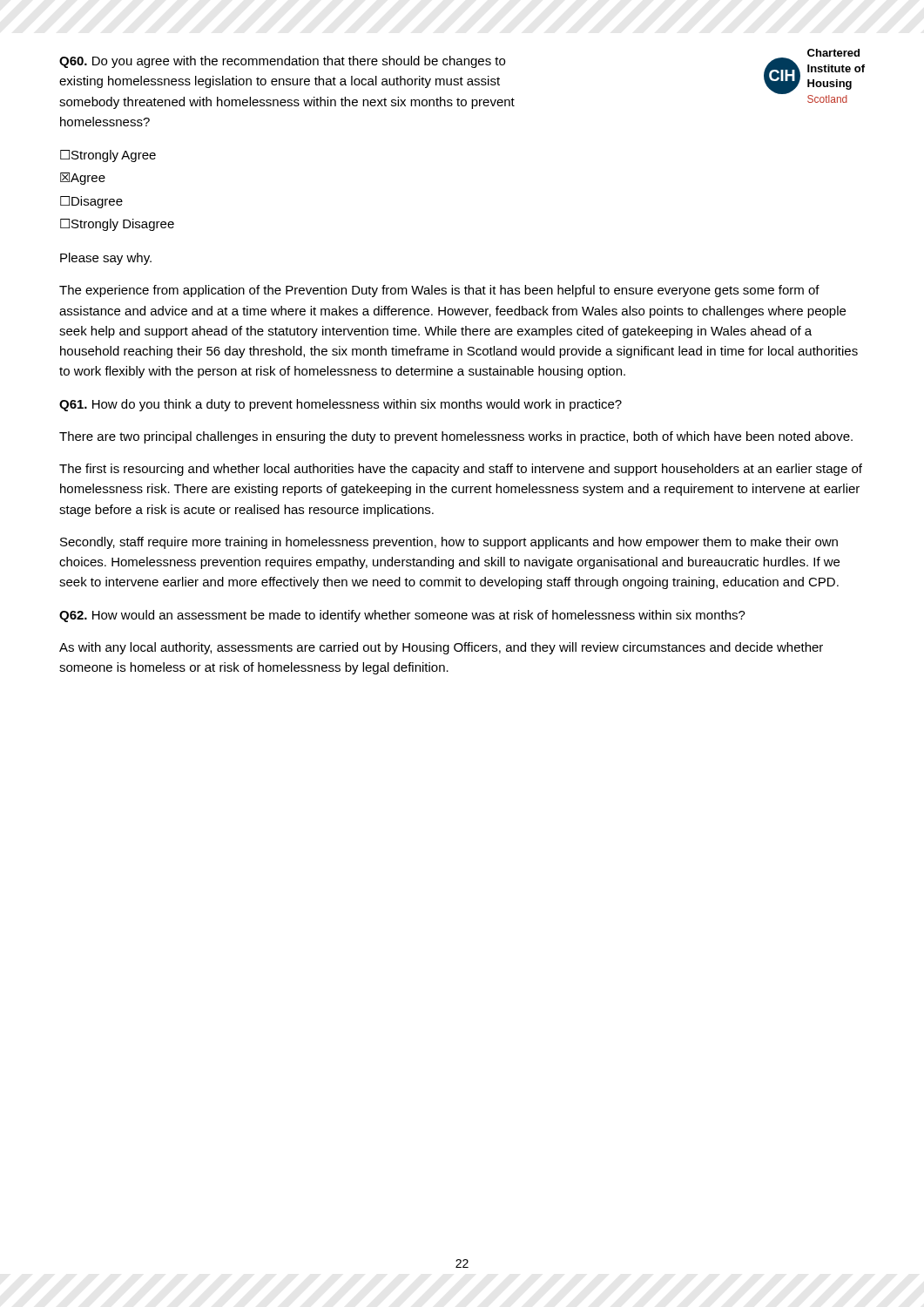Screen dimensions: 1307x924
Task: Where does it say "☐Strongly Agree"?
Action: (108, 155)
